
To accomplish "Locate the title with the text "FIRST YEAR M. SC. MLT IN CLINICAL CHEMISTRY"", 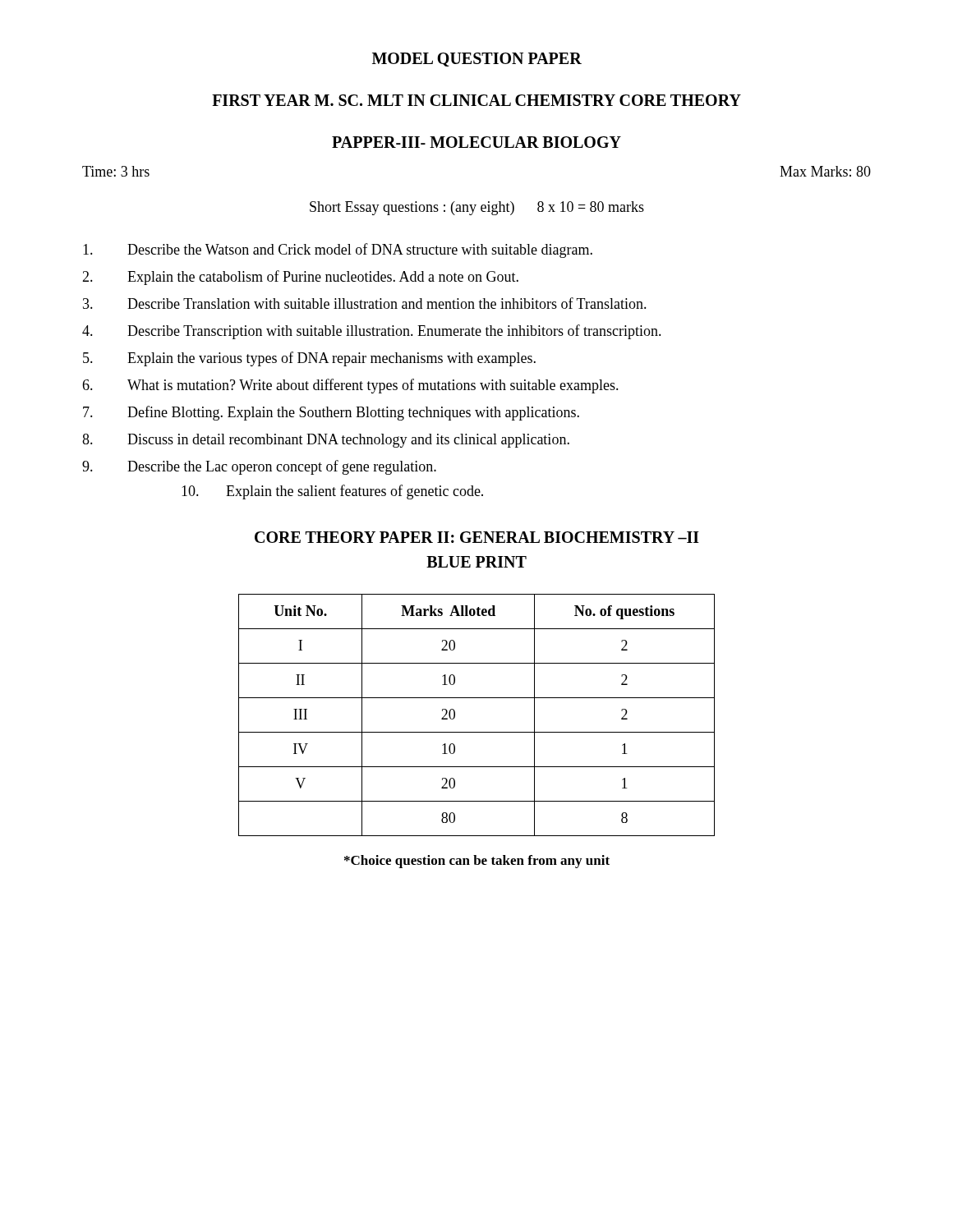I will click(476, 100).
